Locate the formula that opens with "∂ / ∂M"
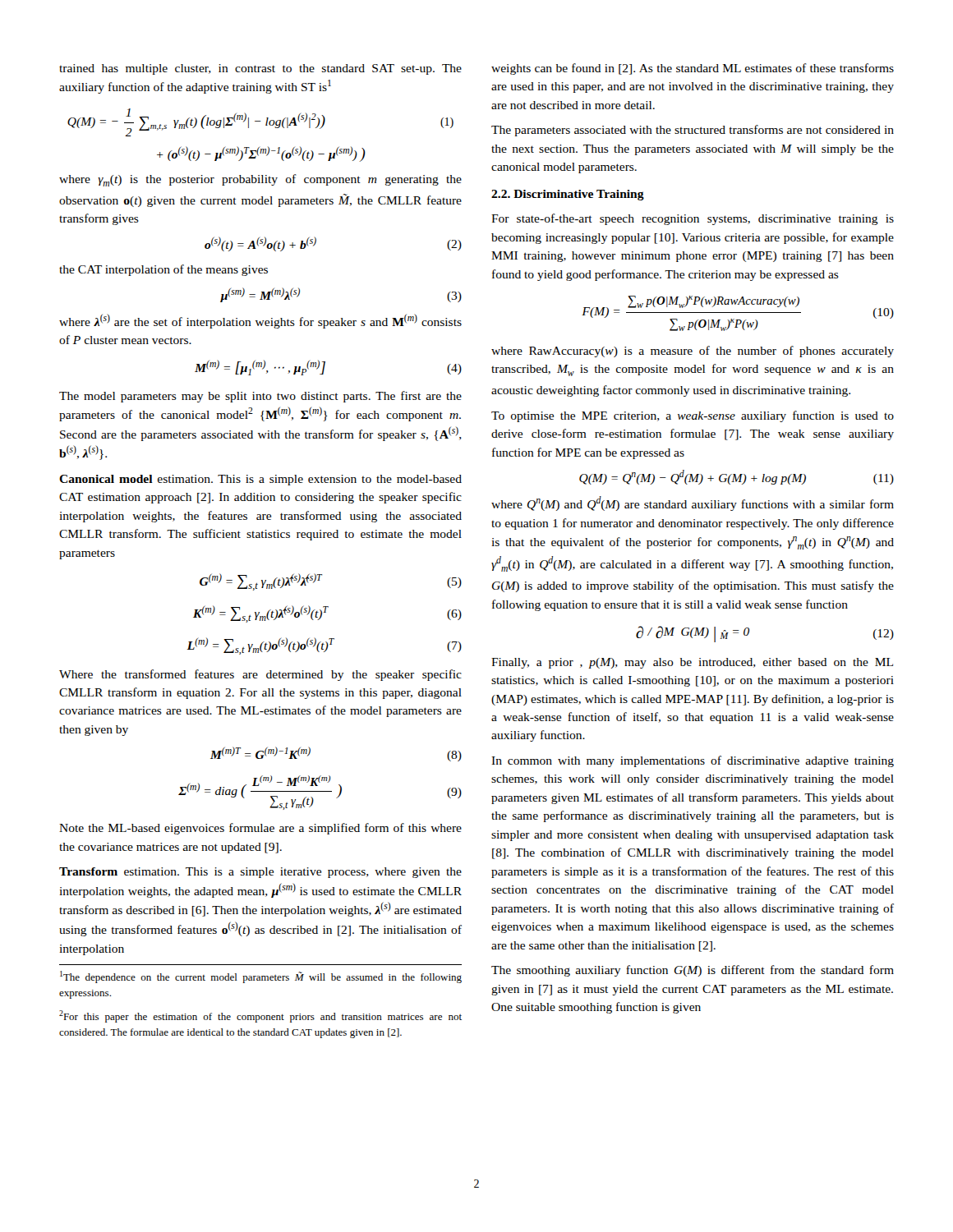 [x=693, y=633]
